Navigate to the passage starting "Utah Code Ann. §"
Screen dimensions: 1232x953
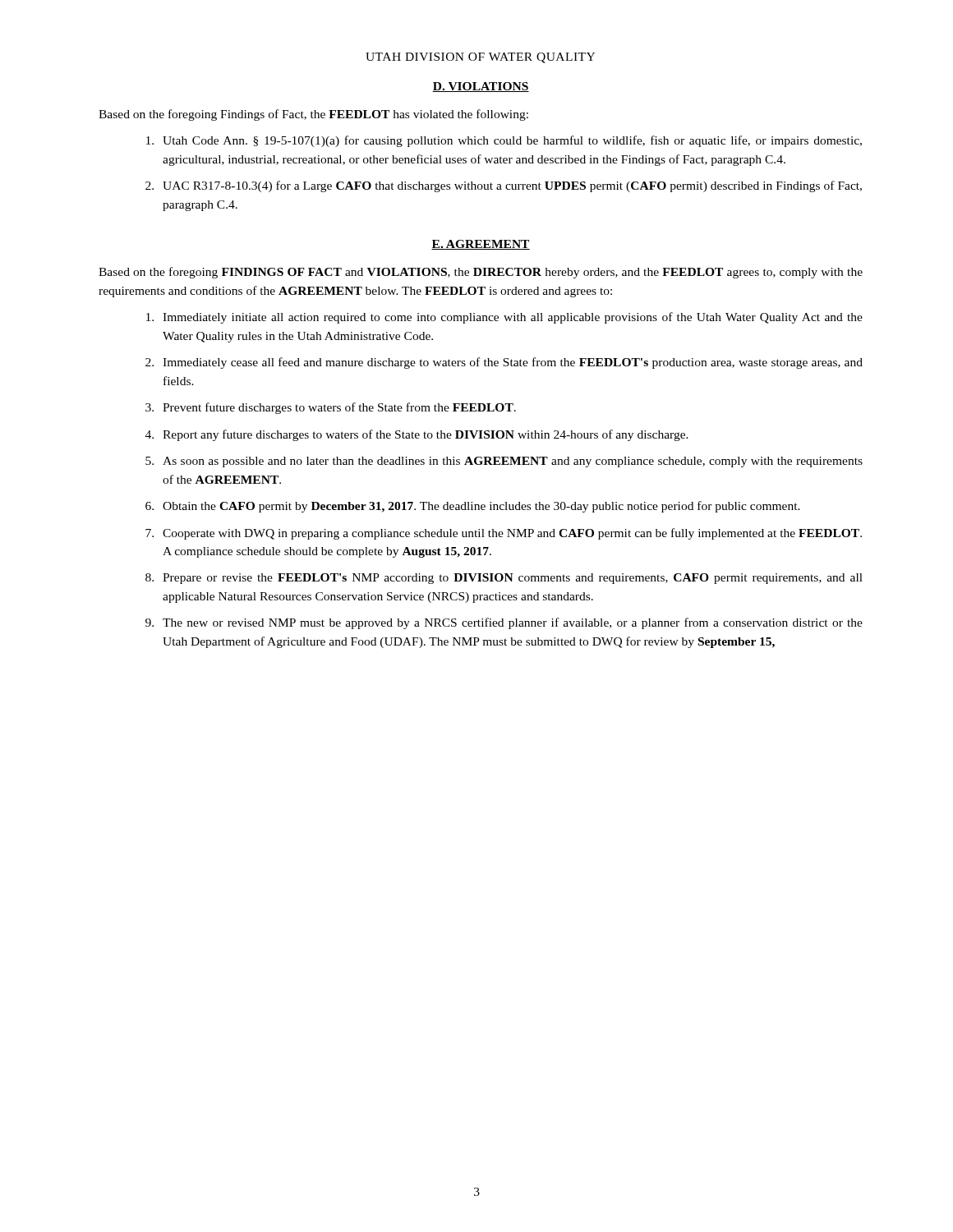tap(493, 150)
